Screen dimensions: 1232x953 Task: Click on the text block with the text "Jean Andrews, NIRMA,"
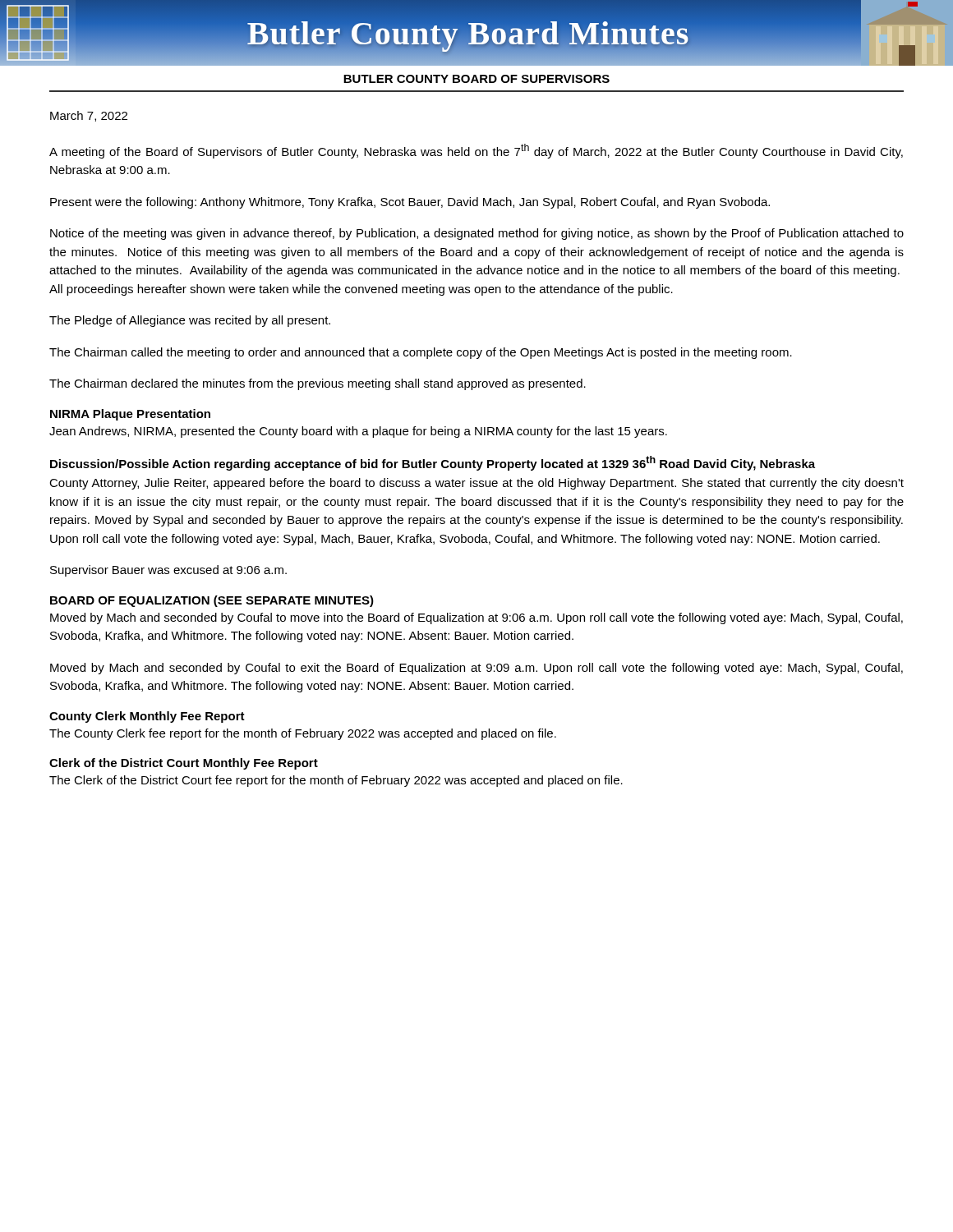359,430
